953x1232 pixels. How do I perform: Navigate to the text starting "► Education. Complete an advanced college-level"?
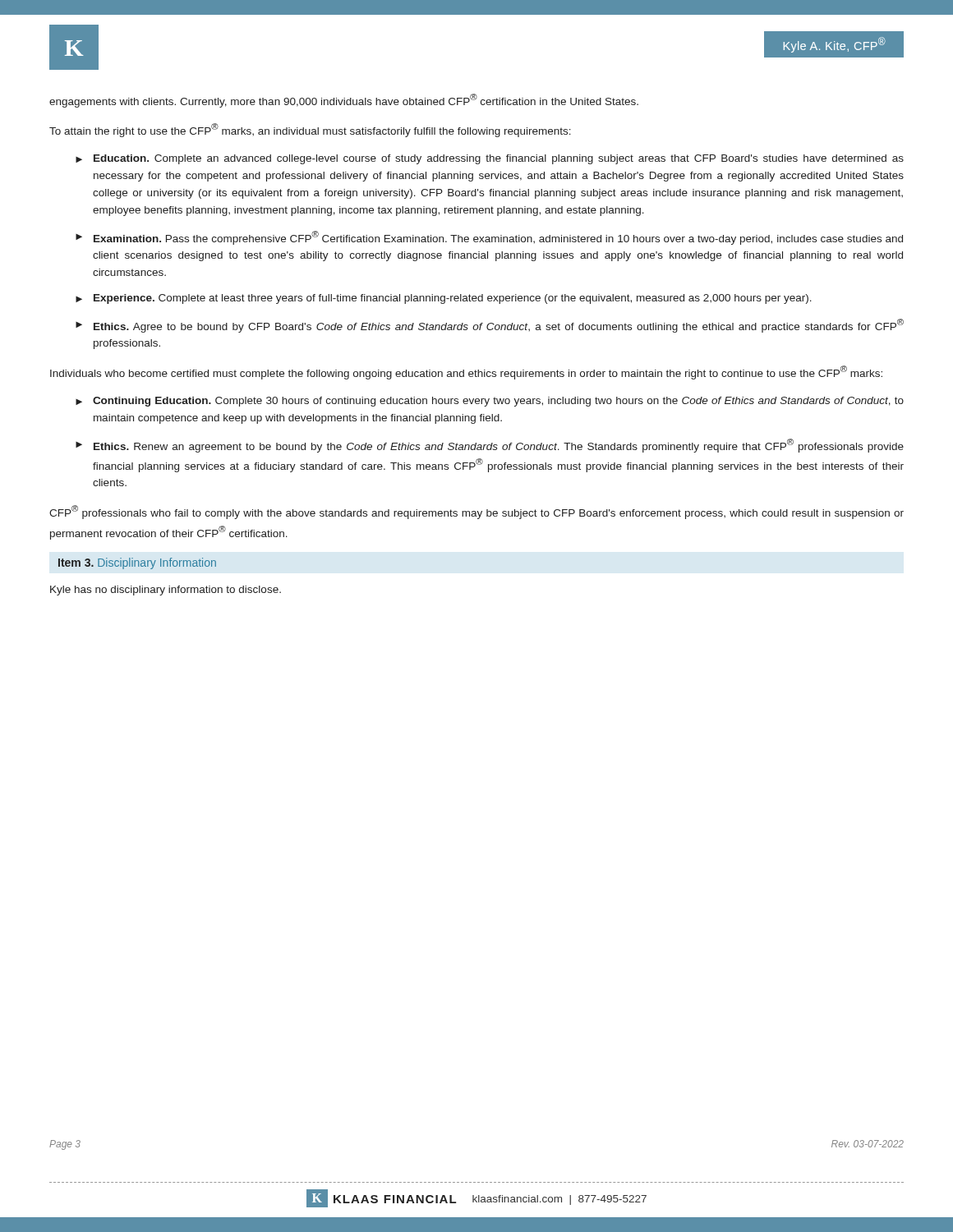(489, 185)
